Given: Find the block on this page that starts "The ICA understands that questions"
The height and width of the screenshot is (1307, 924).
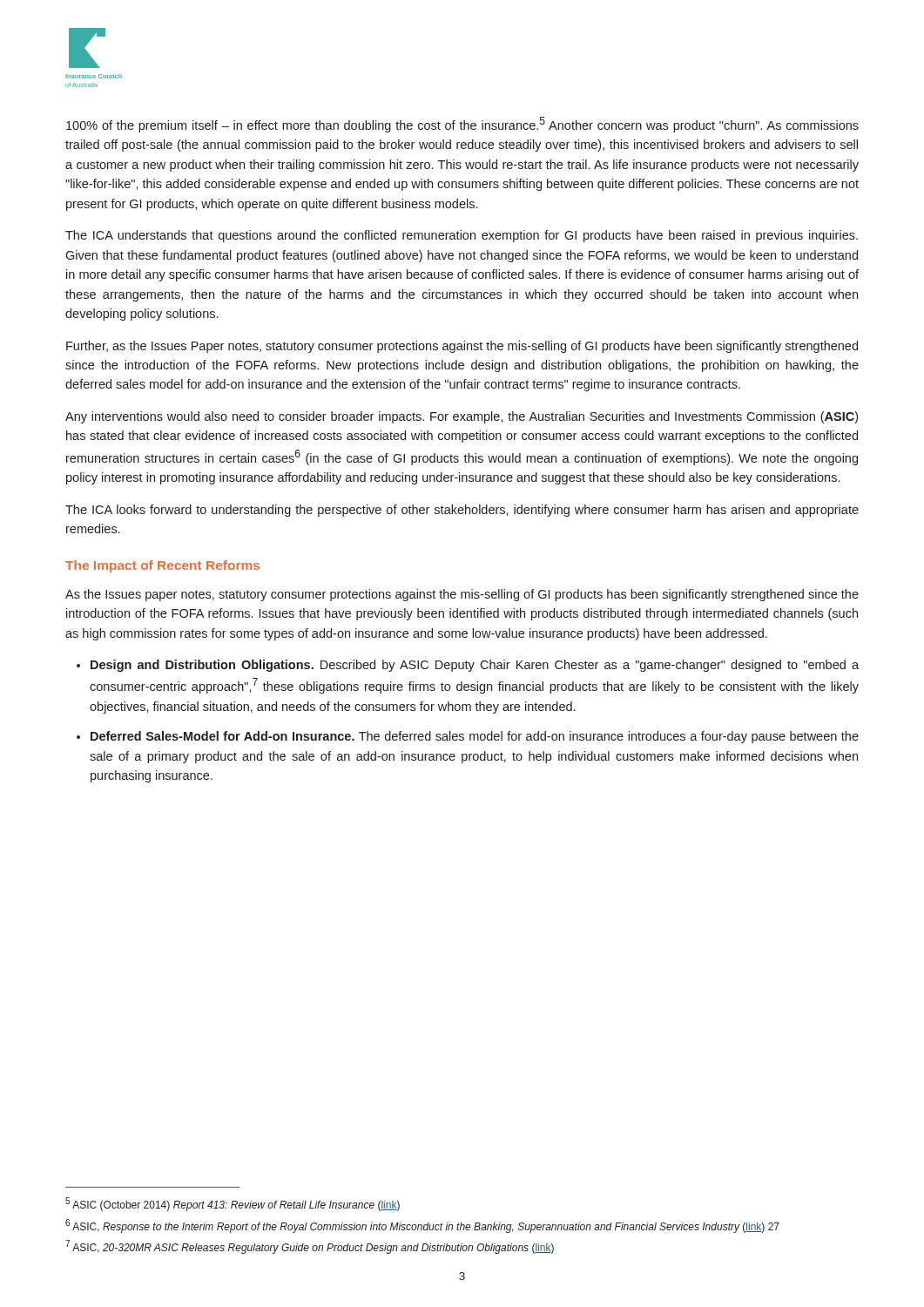Looking at the screenshot, I should click(x=462, y=275).
